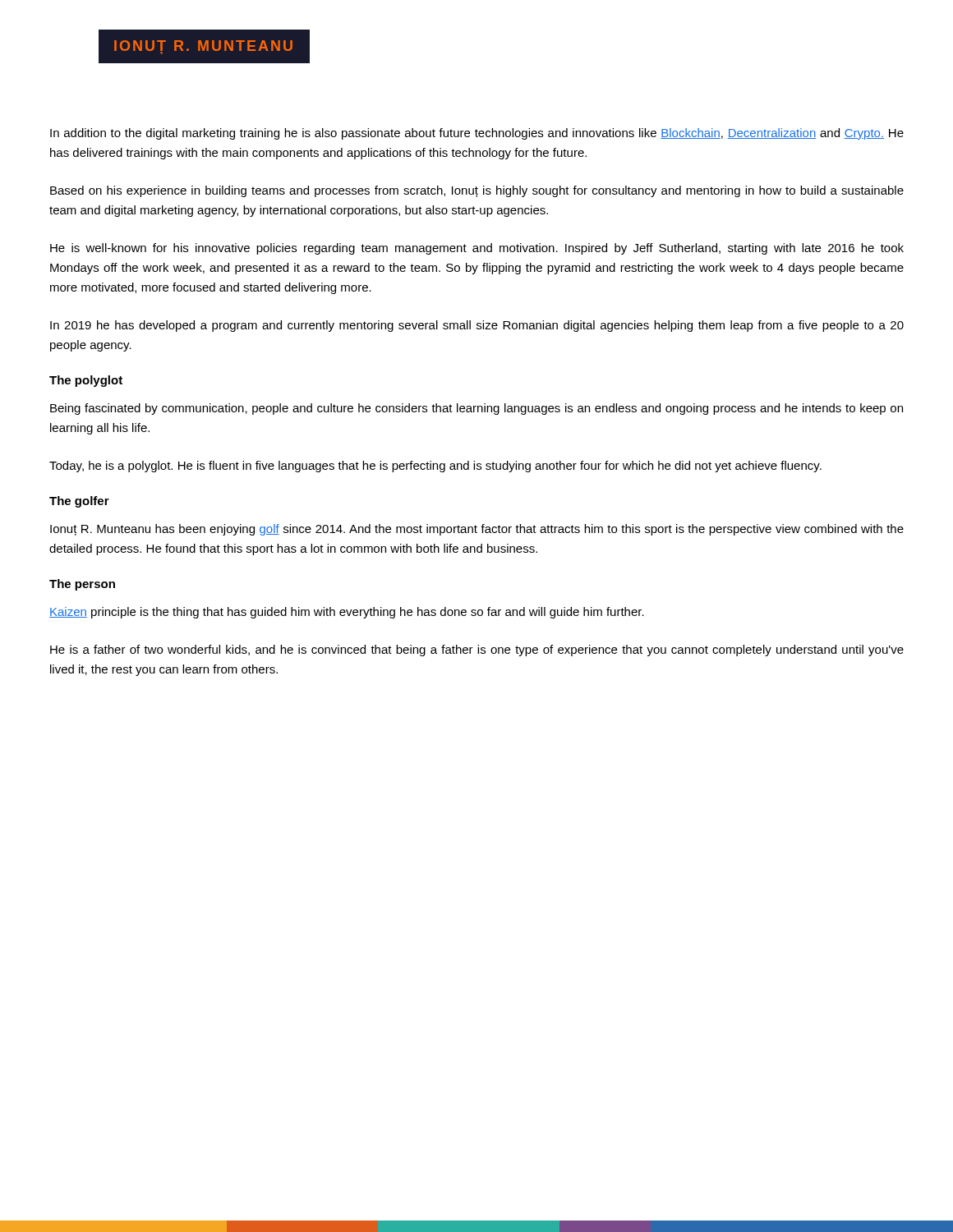Find the block on this page that starts "He is a father of"

[x=476, y=659]
